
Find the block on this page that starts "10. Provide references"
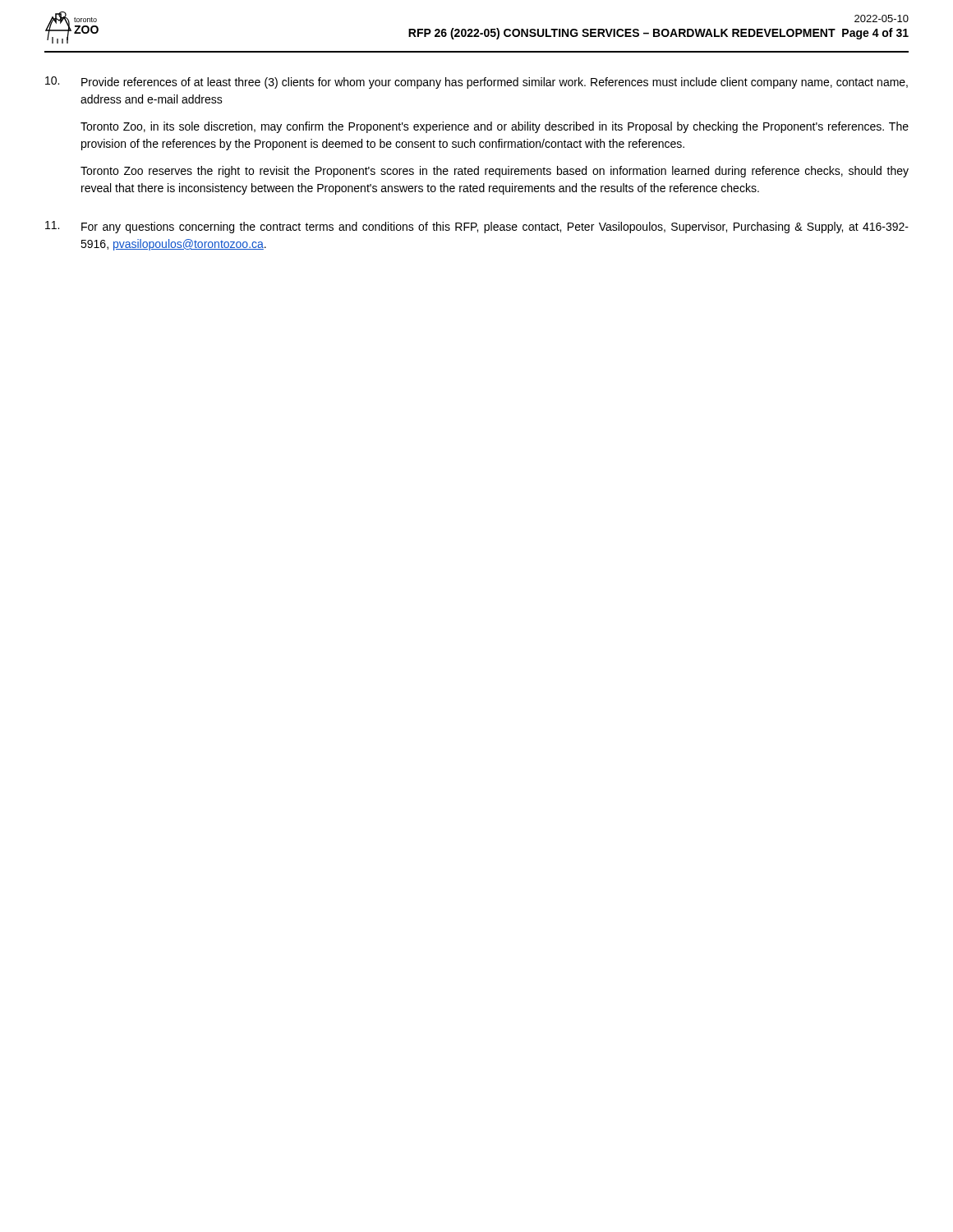[476, 140]
